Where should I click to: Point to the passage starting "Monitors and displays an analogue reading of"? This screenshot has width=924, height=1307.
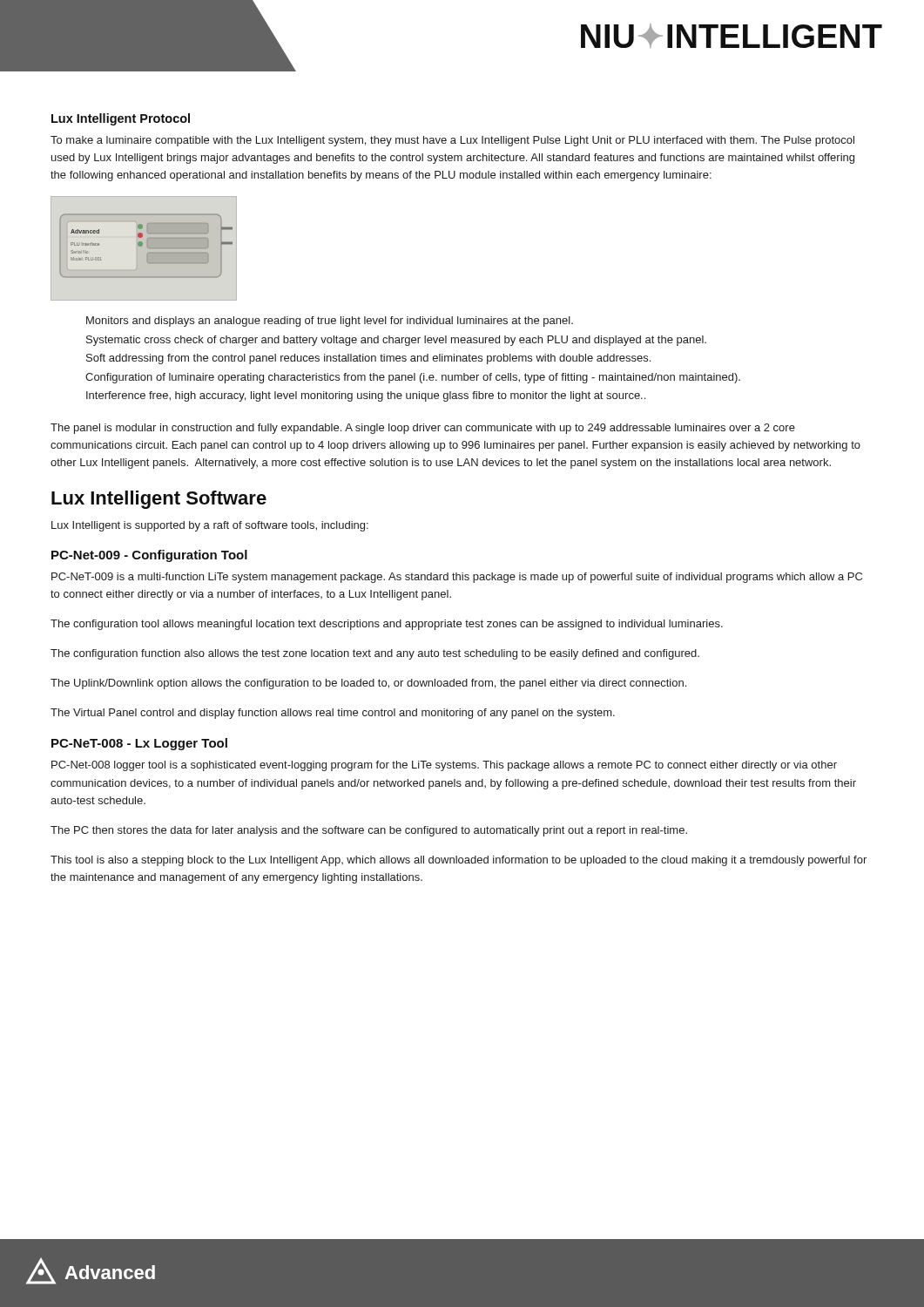click(x=330, y=321)
